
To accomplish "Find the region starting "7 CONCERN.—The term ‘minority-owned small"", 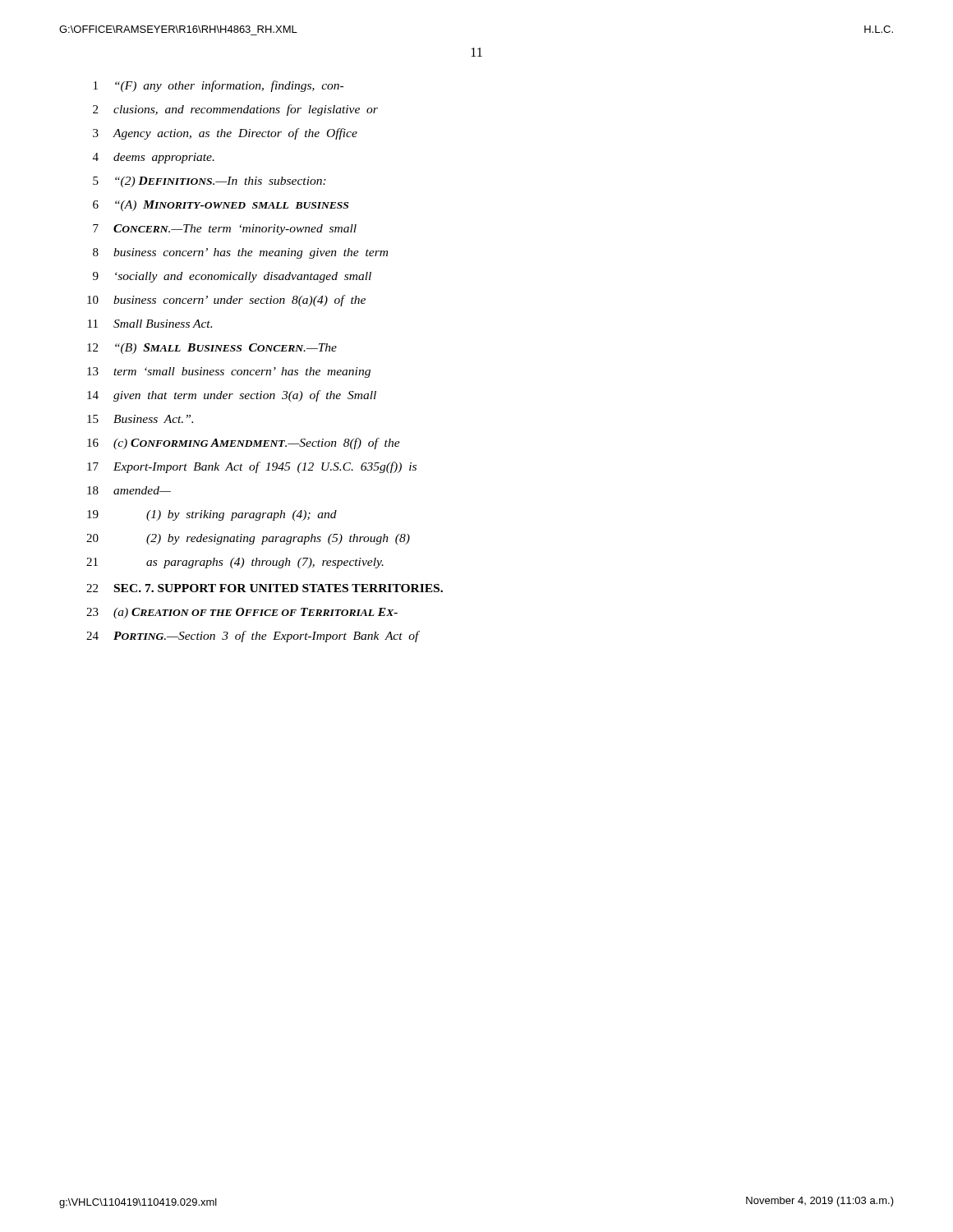I will (x=225, y=230).
